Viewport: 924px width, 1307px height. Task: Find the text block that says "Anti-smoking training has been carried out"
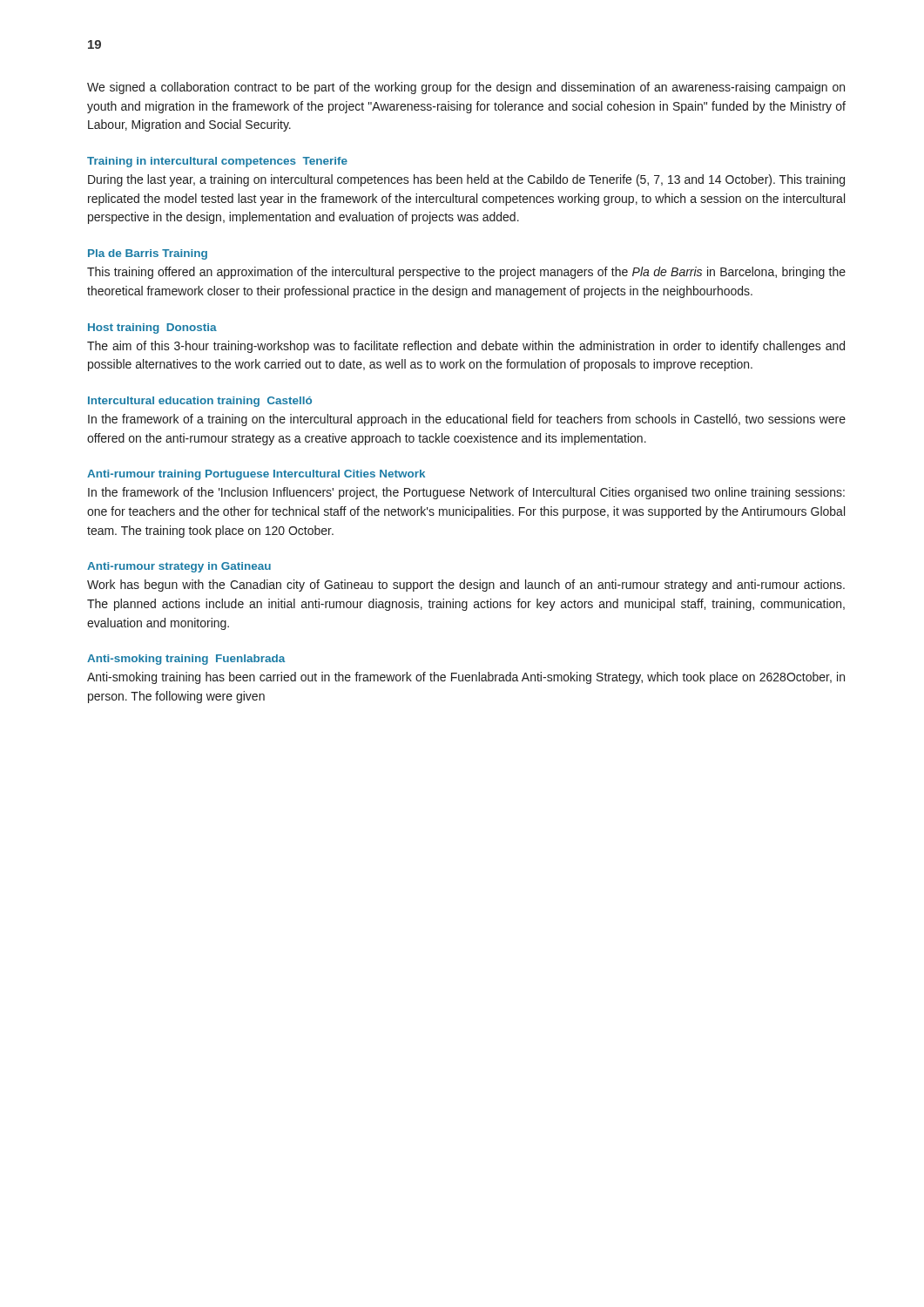pos(466,687)
